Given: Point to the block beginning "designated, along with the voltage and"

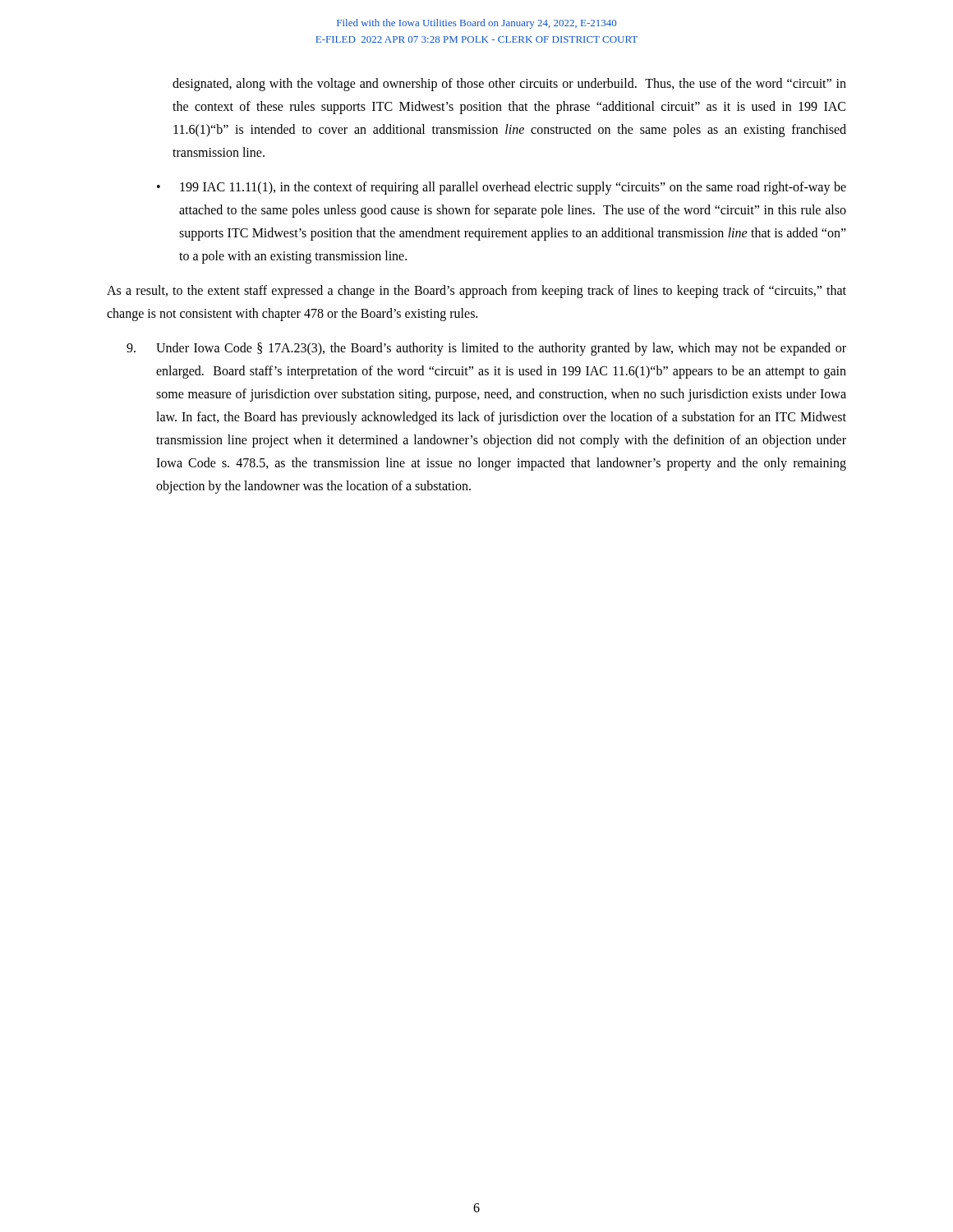Looking at the screenshot, I should pyautogui.click(x=509, y=118).
